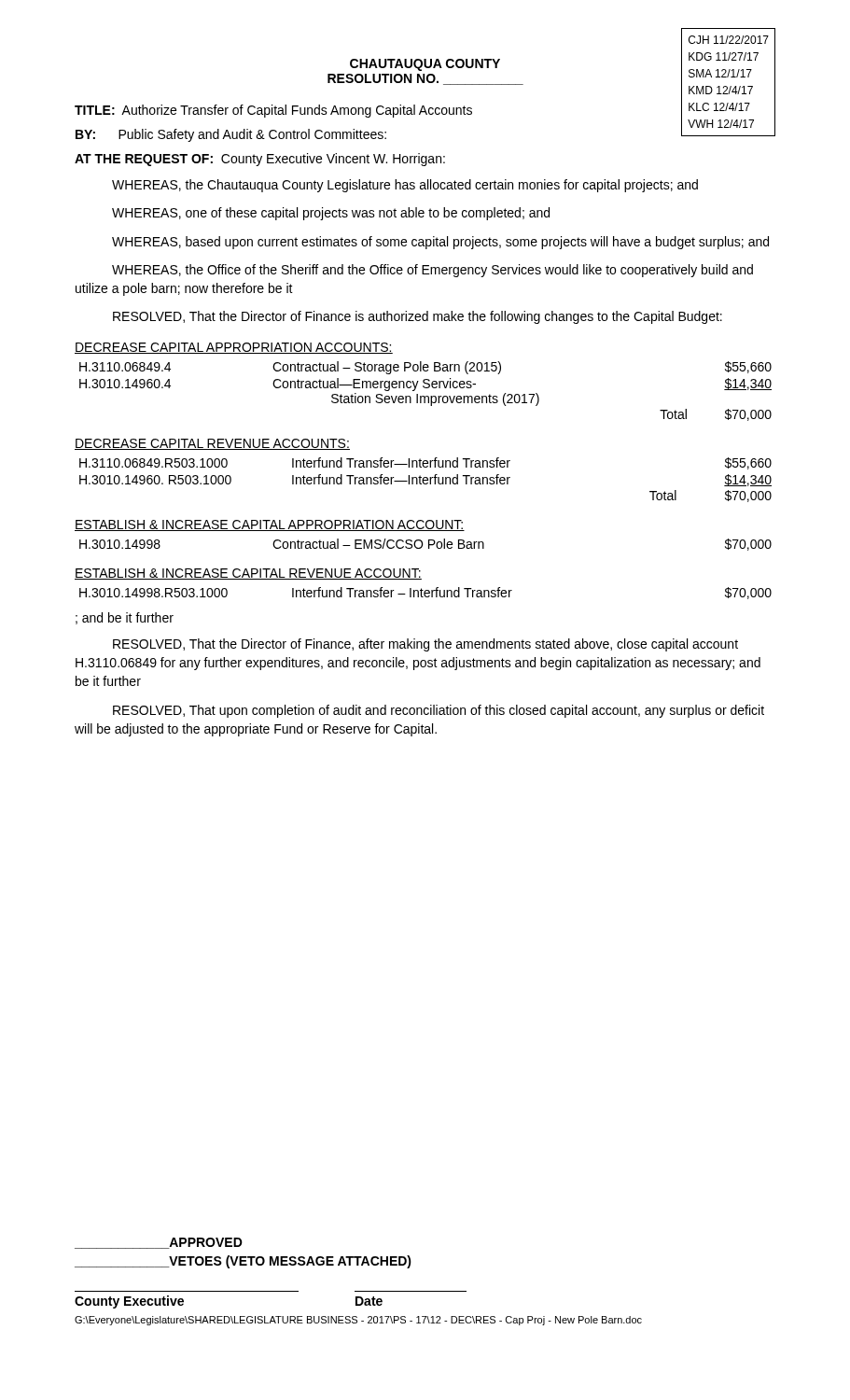The height and width of the screenshot is (1400, 850).
Task: Locate the block of text that opens with "RESOLVED, That upon completion of"
Action: click(419, 719)
